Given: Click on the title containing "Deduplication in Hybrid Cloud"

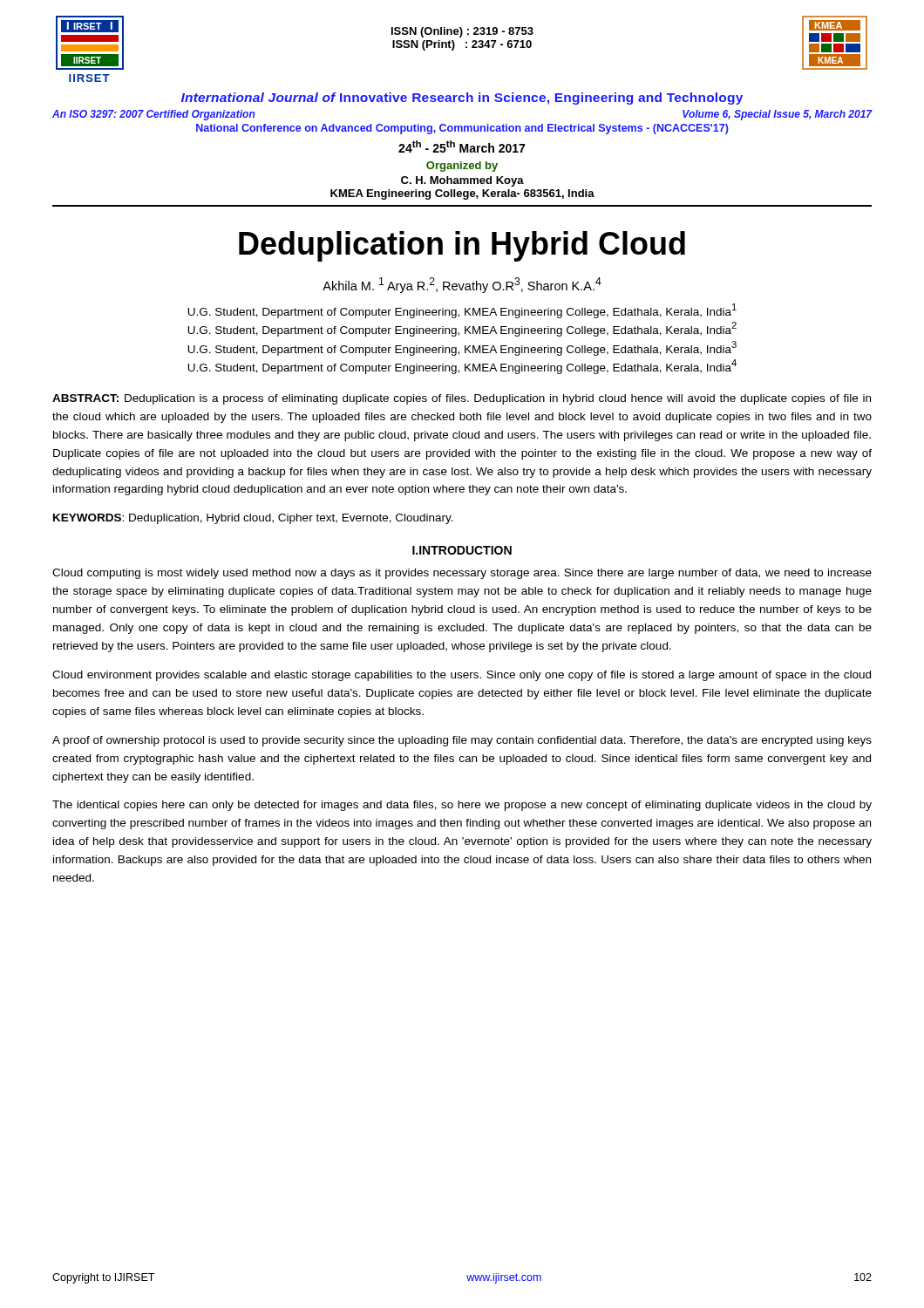Looking at the screenshot, I should coord(462,243).
